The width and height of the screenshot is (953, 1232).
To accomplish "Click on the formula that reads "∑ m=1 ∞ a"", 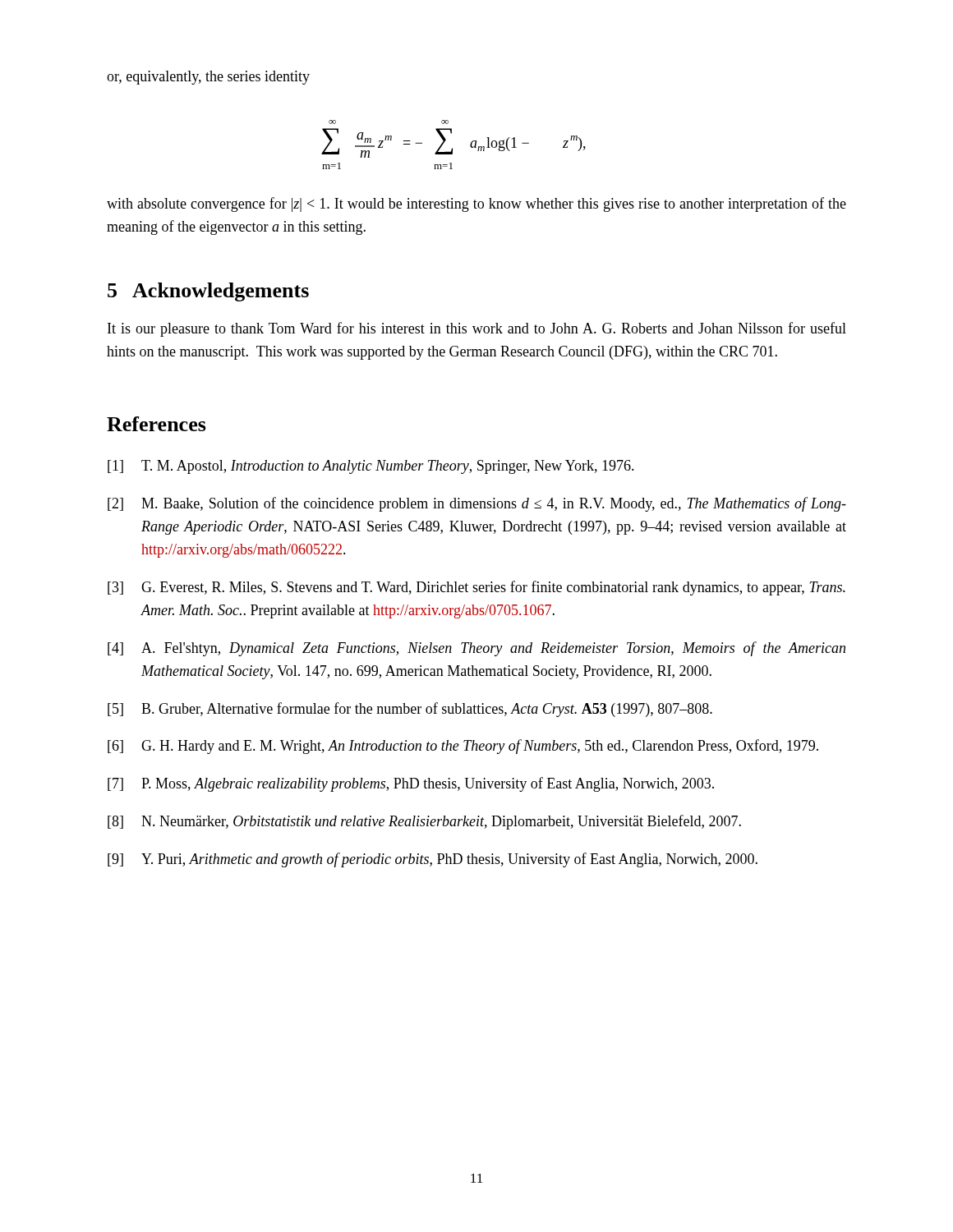I will point(476,142).
